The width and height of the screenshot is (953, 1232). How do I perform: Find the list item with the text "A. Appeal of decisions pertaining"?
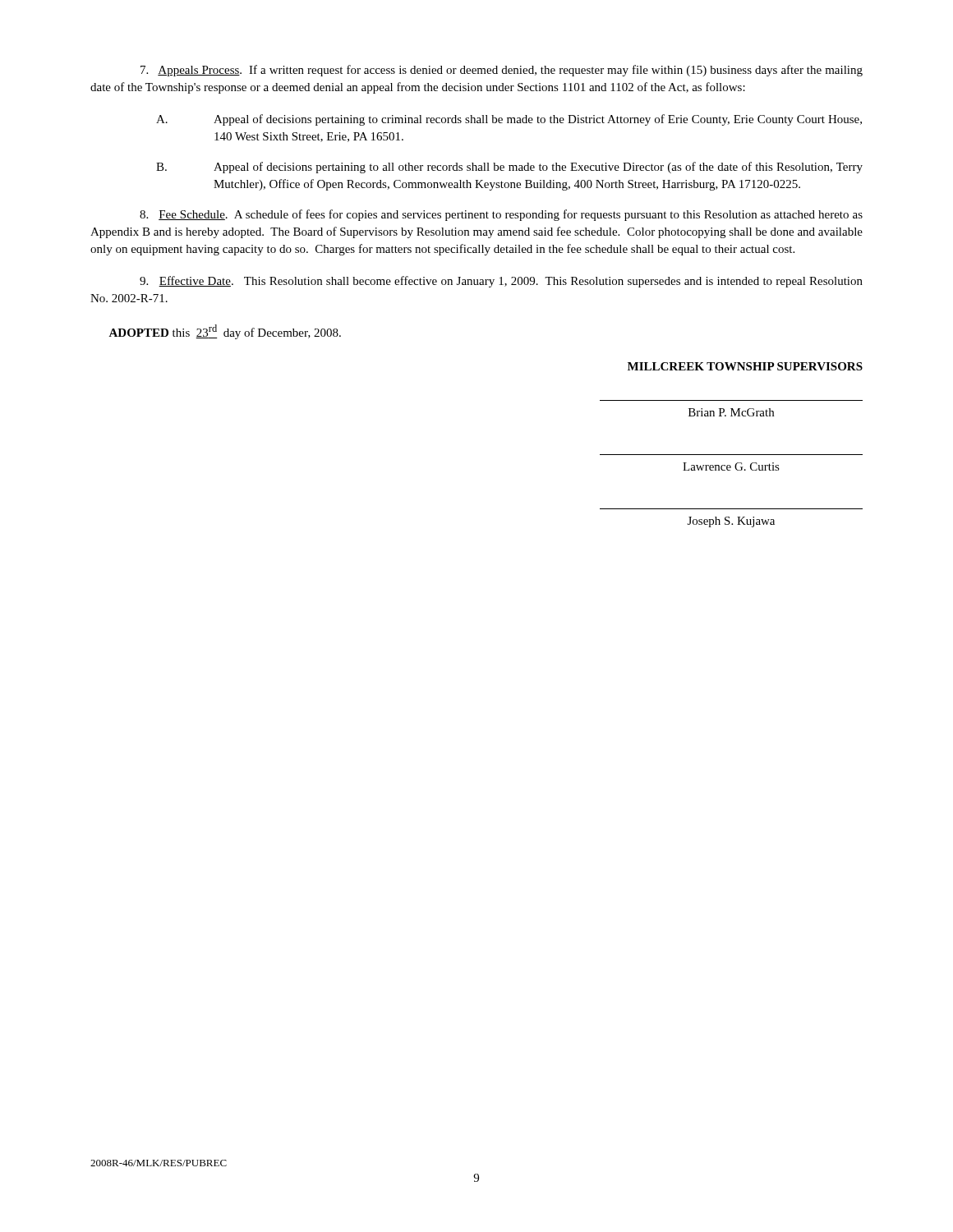pyautogui.click(x=476, y=128)
